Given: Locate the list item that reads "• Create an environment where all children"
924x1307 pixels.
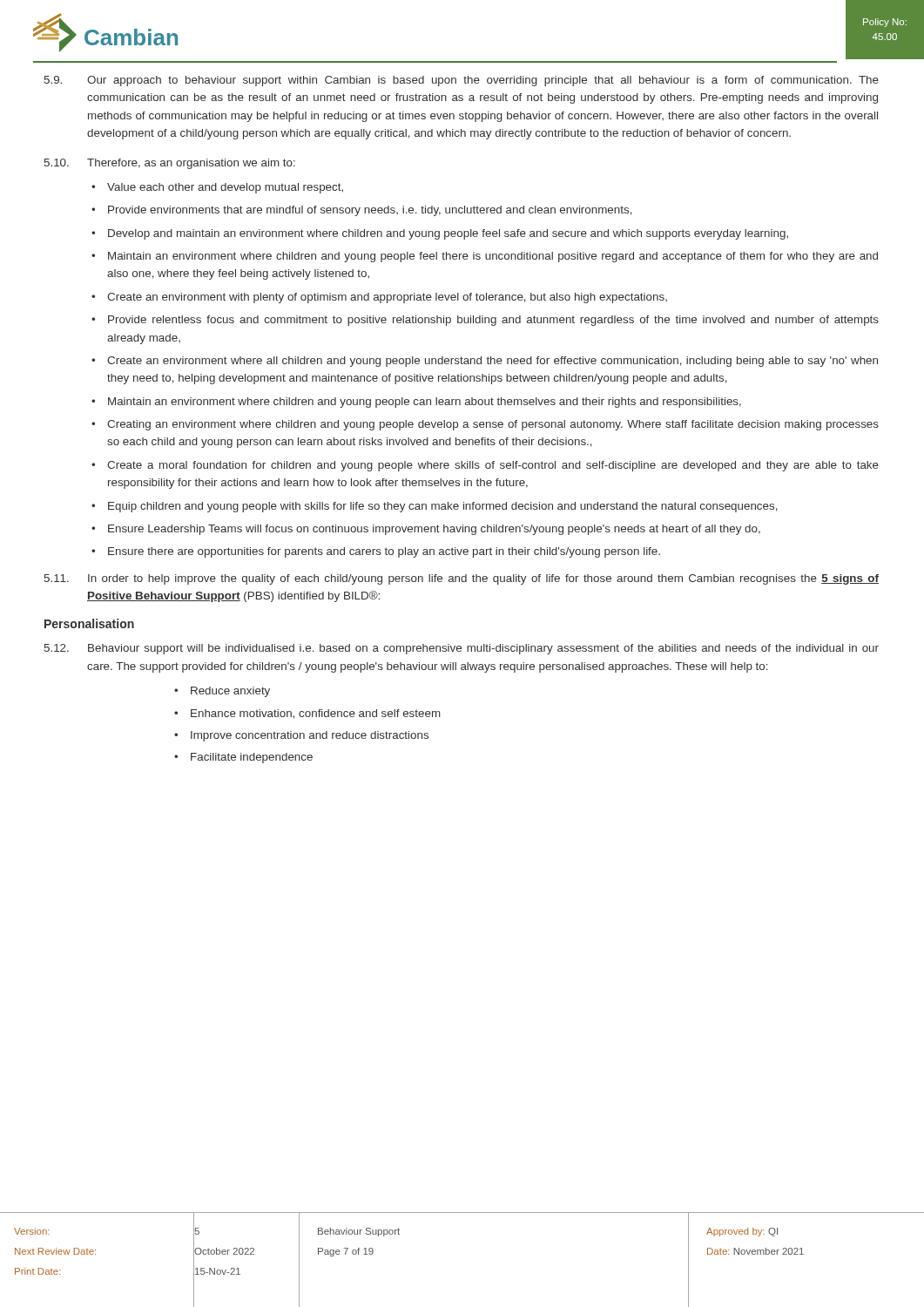Looking at the screenshot, I should pos(485,370).
